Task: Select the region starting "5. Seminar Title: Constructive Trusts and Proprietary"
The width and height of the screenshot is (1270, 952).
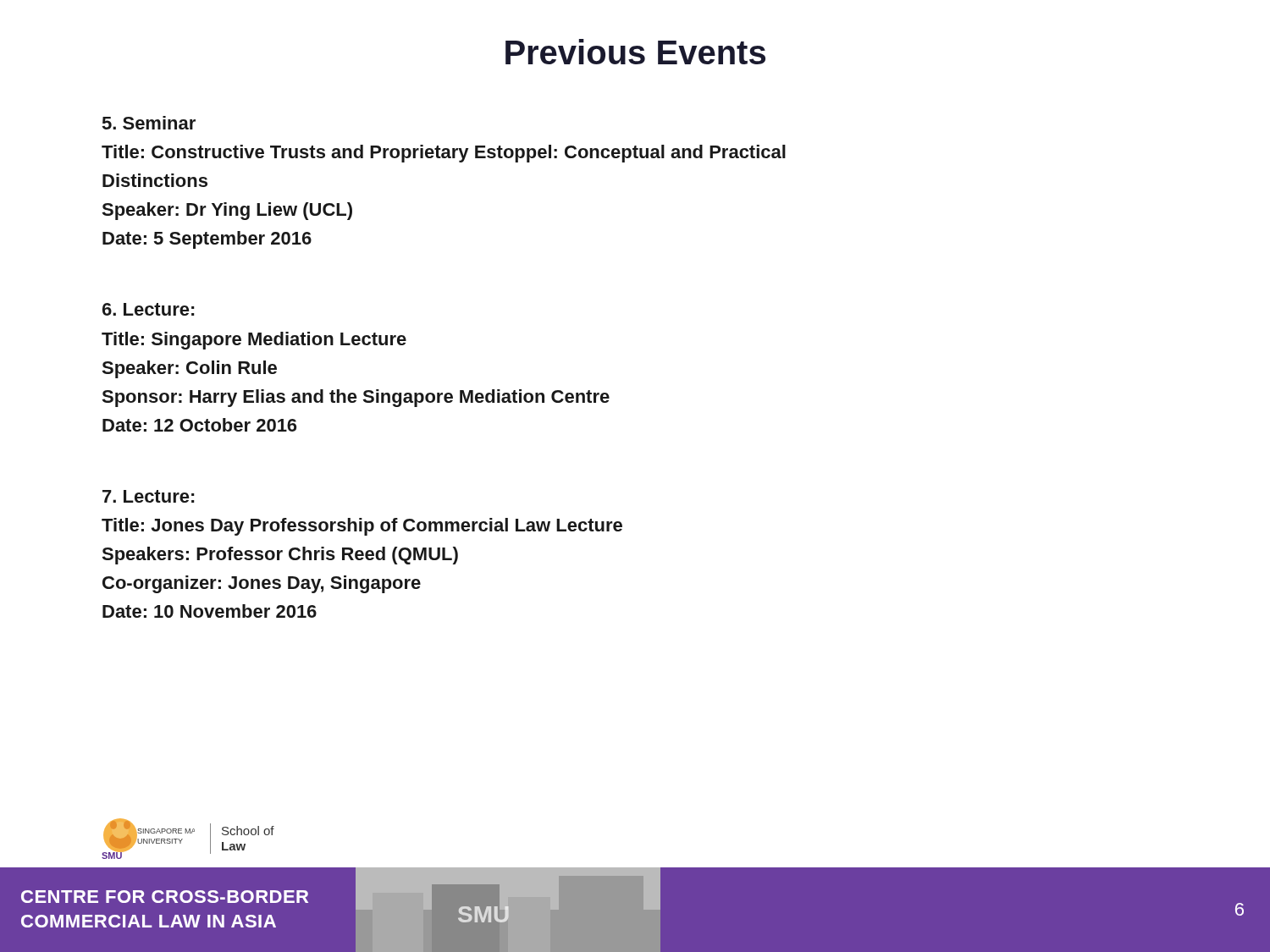Action: [149, 123]
